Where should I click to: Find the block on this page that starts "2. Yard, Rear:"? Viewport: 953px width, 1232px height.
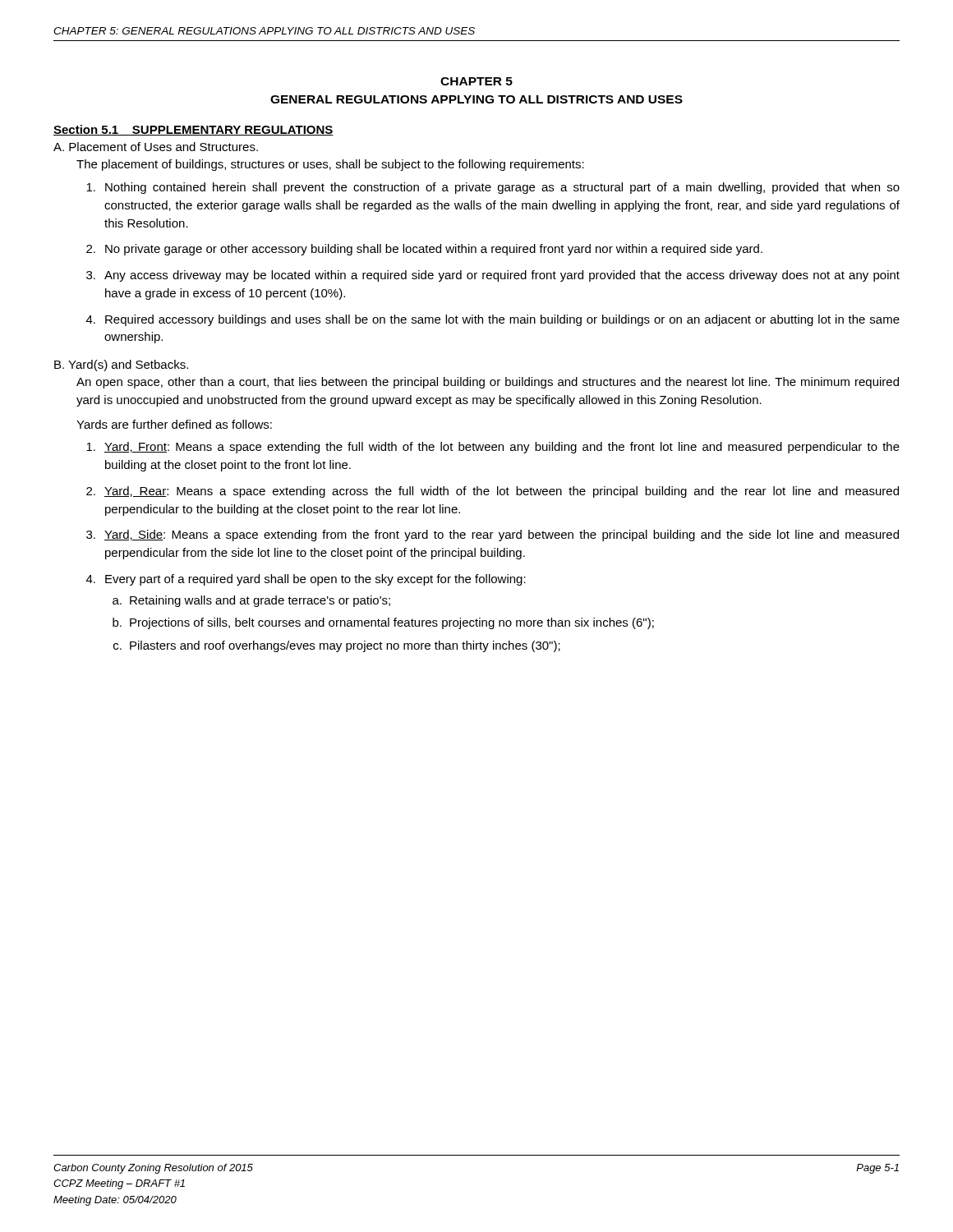click(476, 500)
